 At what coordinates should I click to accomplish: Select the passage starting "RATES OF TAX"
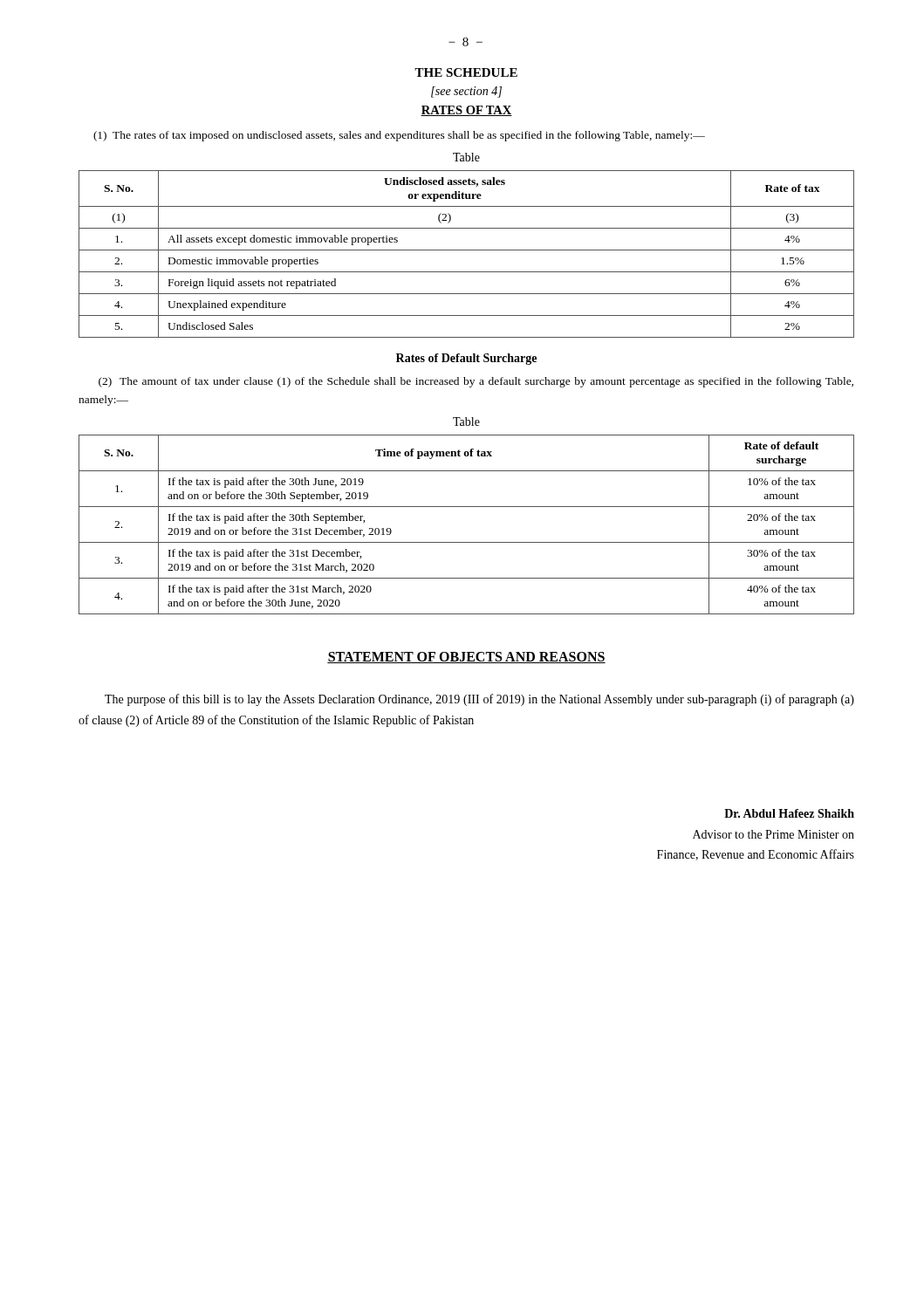pos(466,110)
